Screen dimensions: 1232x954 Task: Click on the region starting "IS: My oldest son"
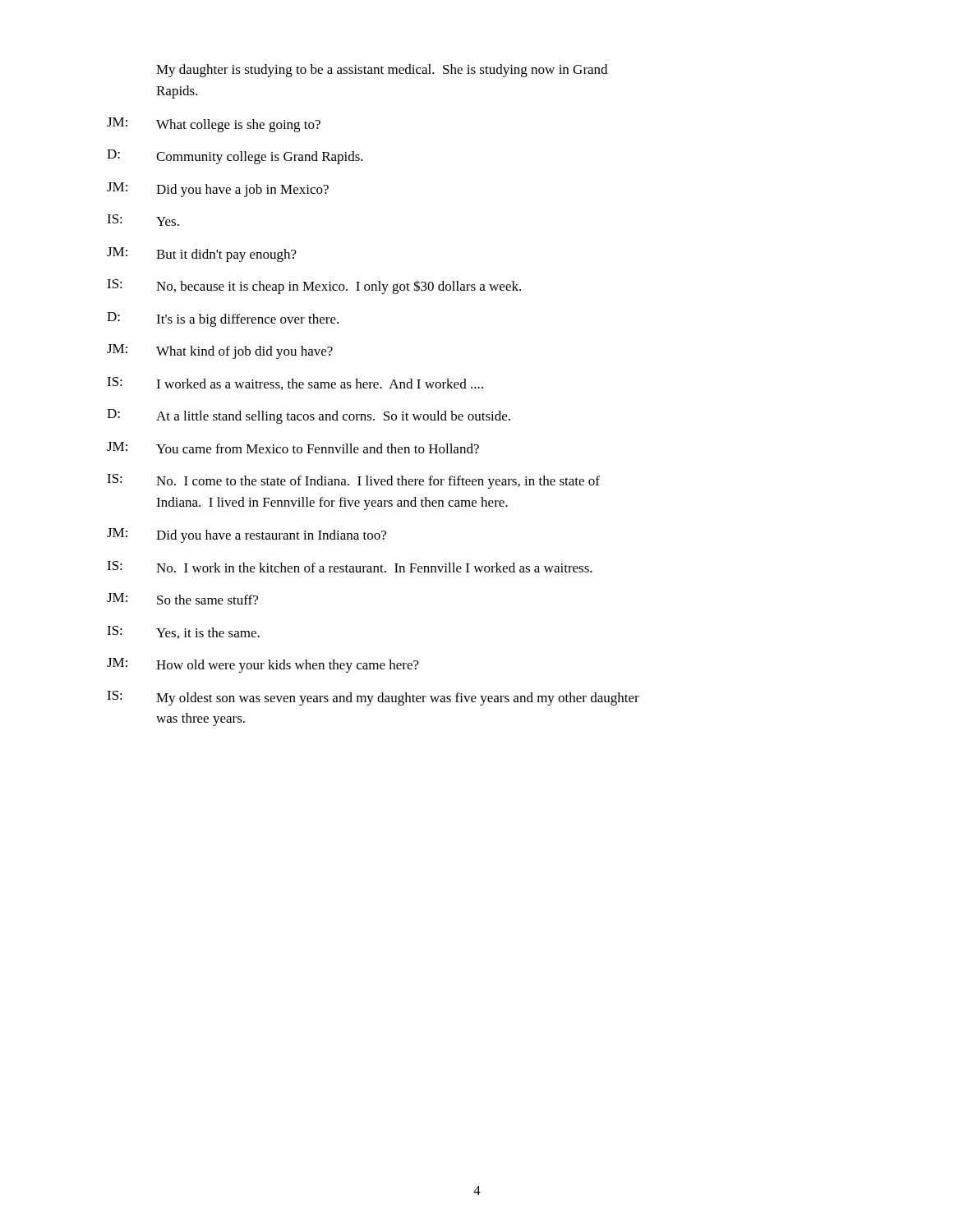489,698
